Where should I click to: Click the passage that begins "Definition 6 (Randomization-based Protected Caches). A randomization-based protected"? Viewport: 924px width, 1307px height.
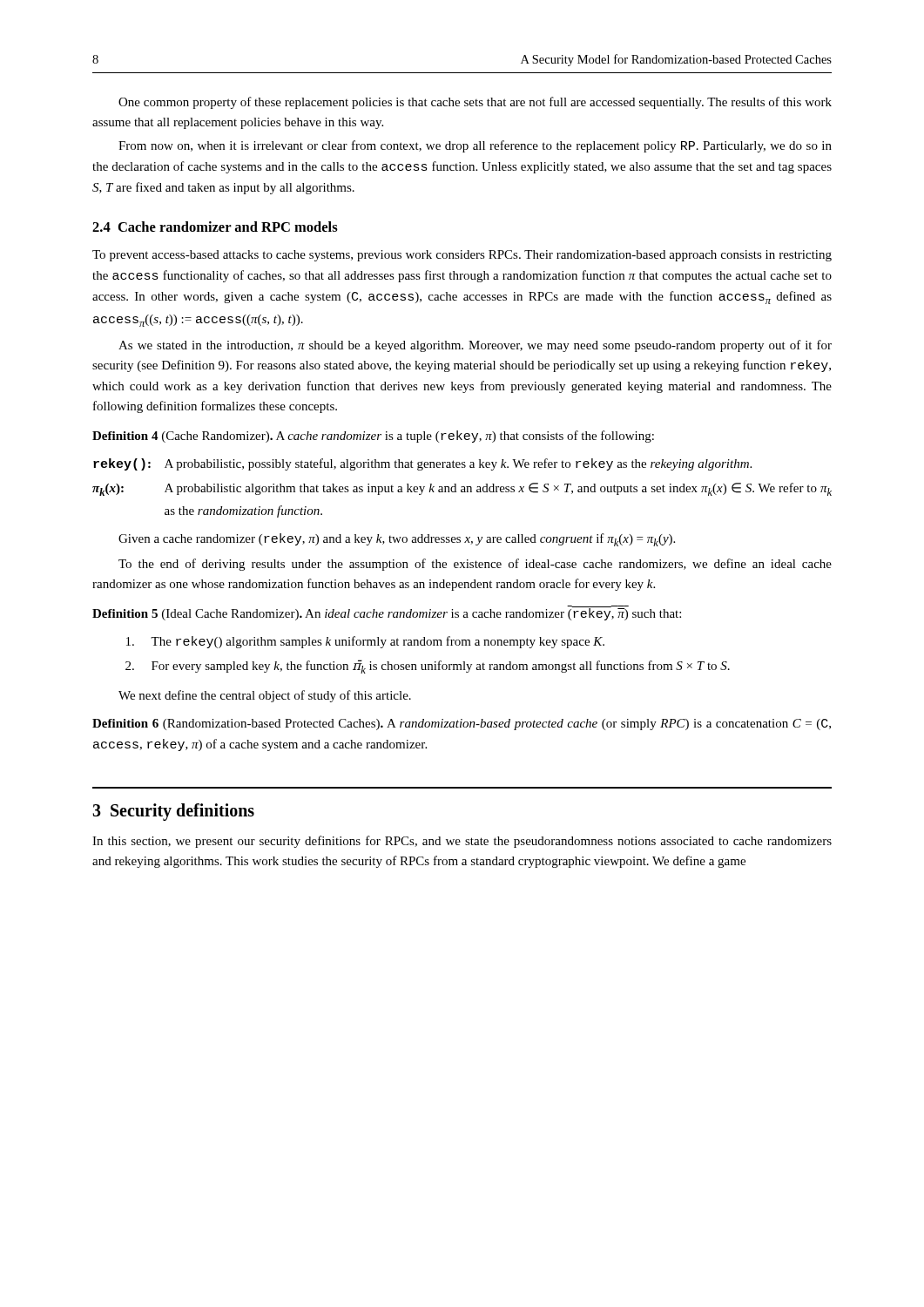pos(462,734)
